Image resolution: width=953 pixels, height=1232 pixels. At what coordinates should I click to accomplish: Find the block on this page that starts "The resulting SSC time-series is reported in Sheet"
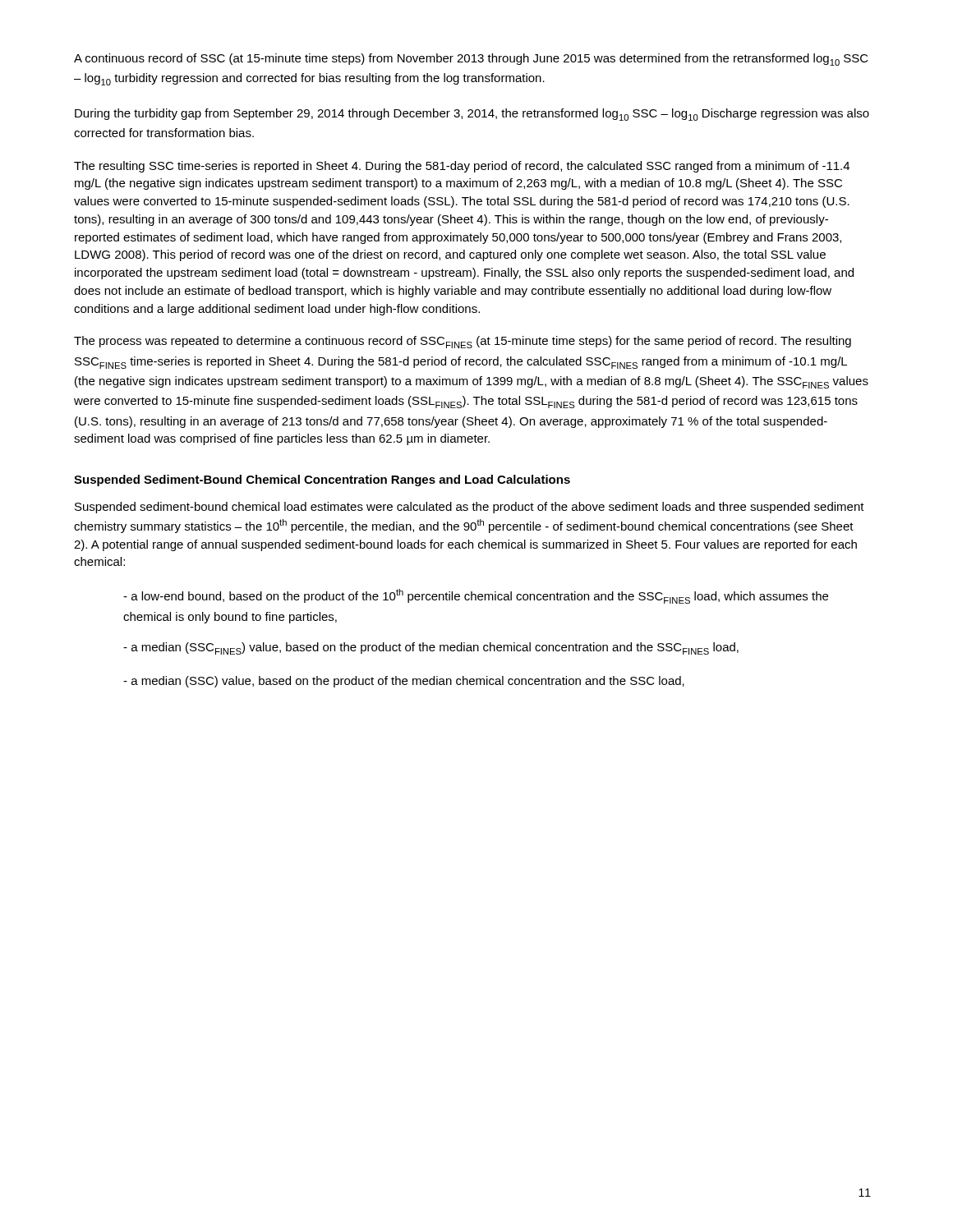click(464, 237)
